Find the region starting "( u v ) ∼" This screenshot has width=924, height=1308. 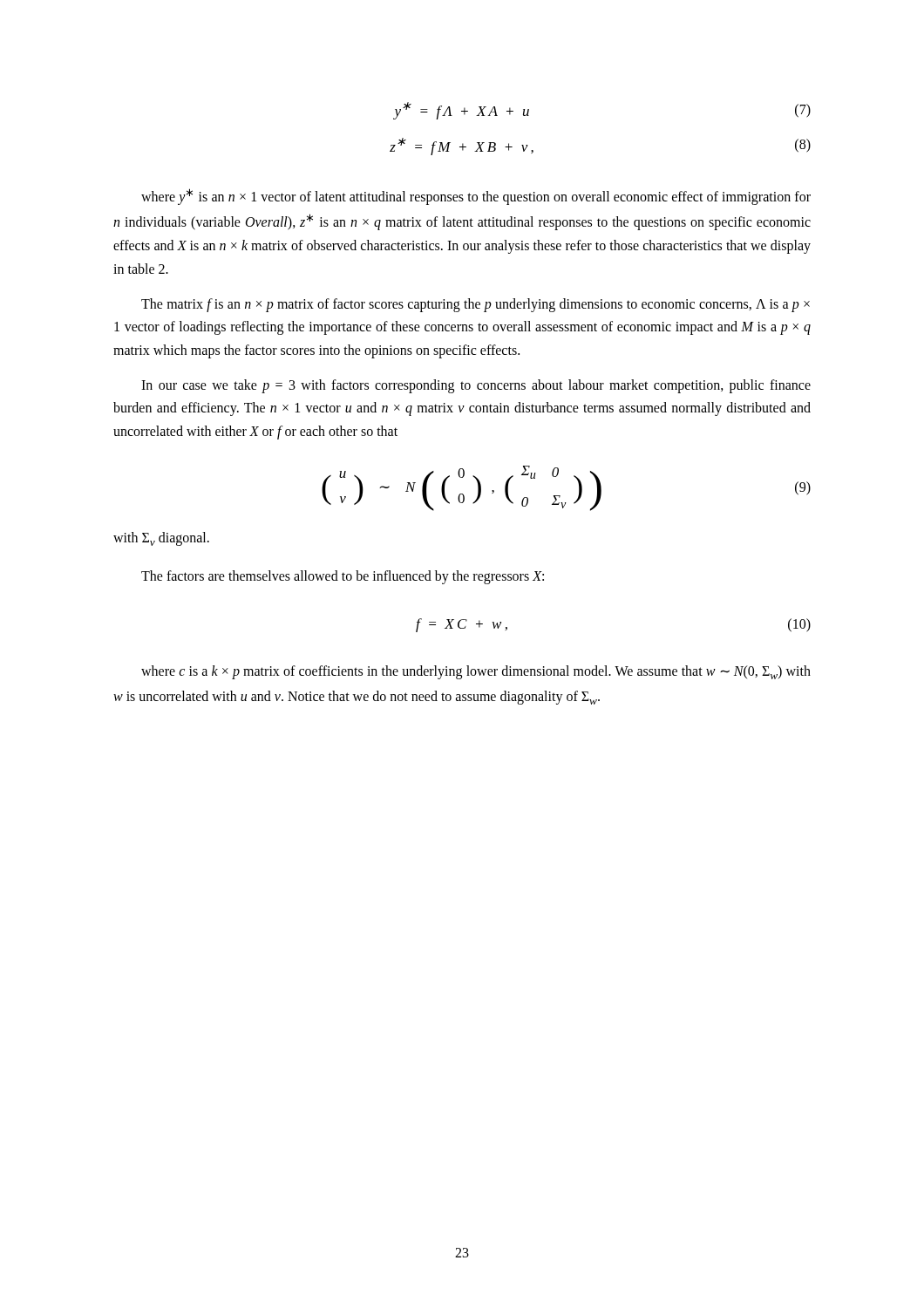click(566, 487)
